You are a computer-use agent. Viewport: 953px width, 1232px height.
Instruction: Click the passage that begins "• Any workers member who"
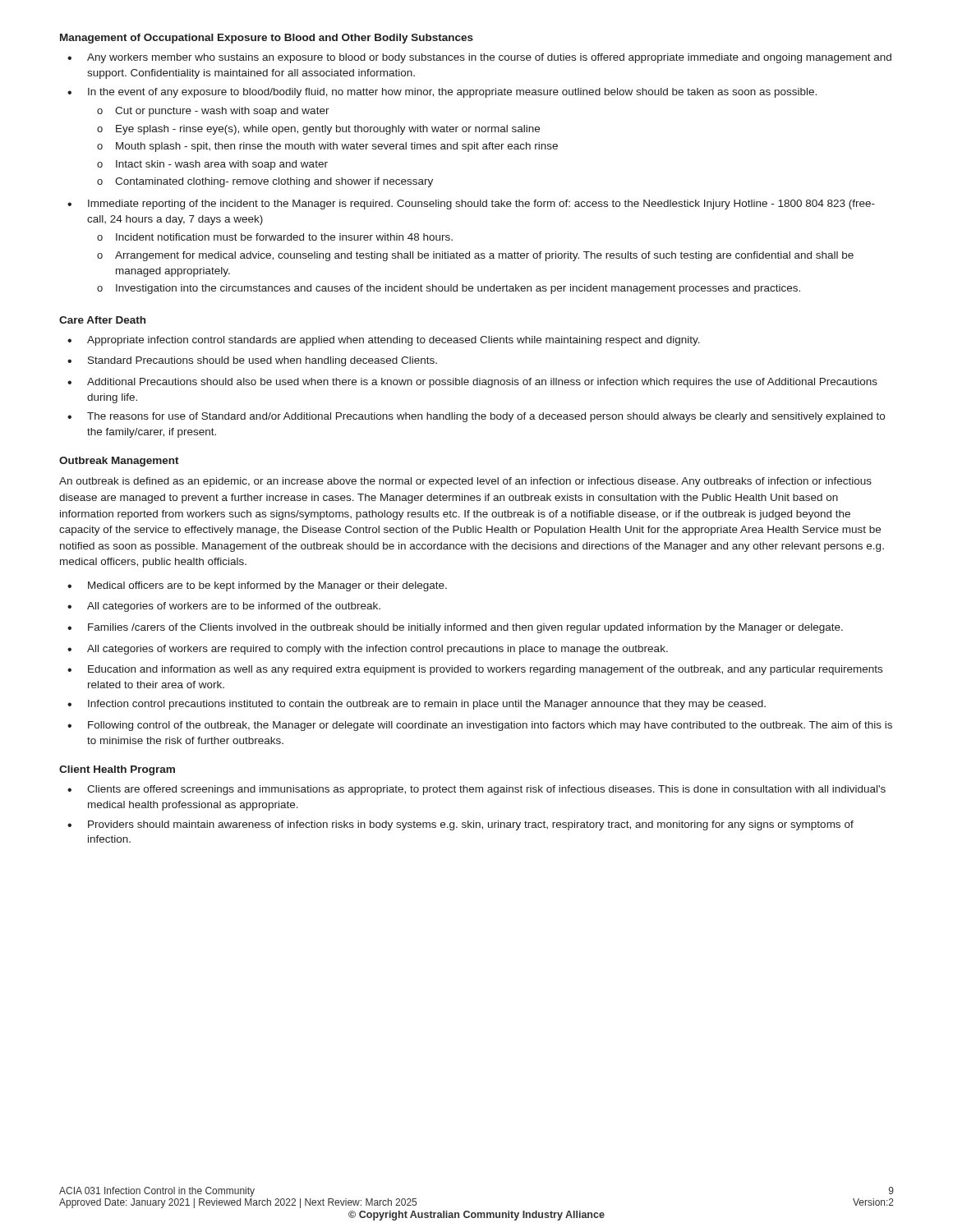(481, 65)
